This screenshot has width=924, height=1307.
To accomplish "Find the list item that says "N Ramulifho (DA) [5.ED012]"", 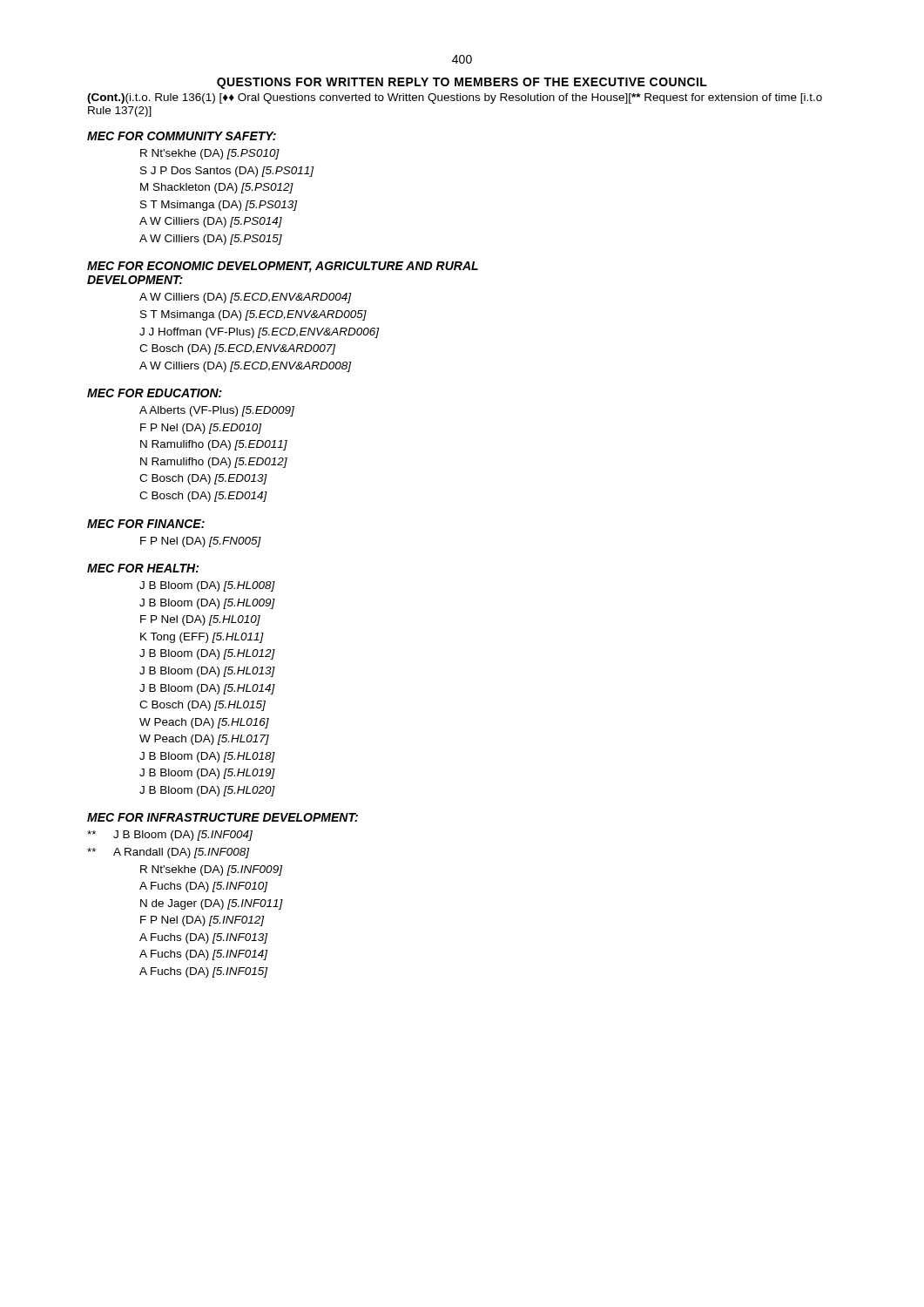I will tap(213, 461).
